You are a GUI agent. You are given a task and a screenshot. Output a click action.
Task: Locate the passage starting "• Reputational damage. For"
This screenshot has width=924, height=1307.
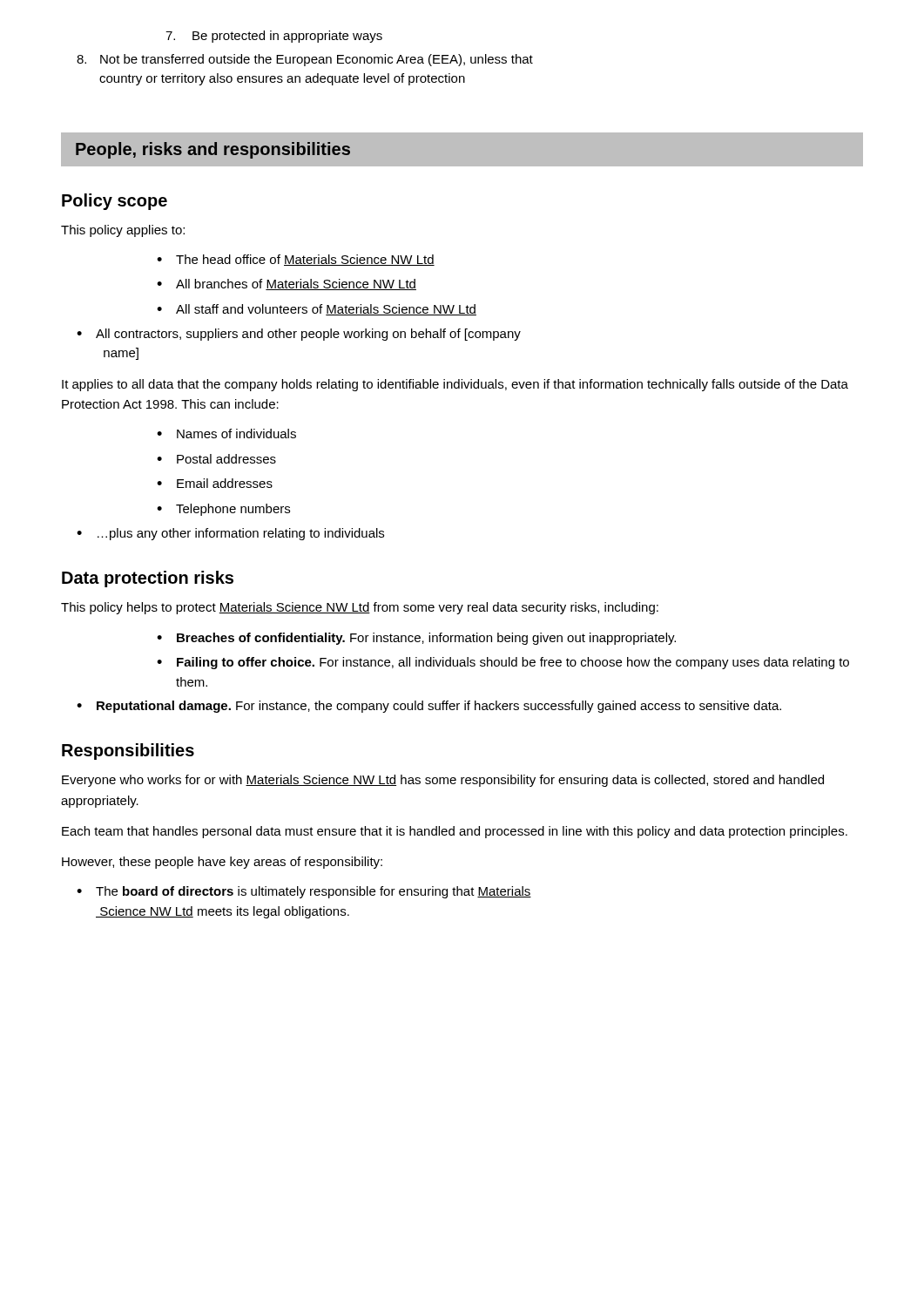click(x=462, y=706)
